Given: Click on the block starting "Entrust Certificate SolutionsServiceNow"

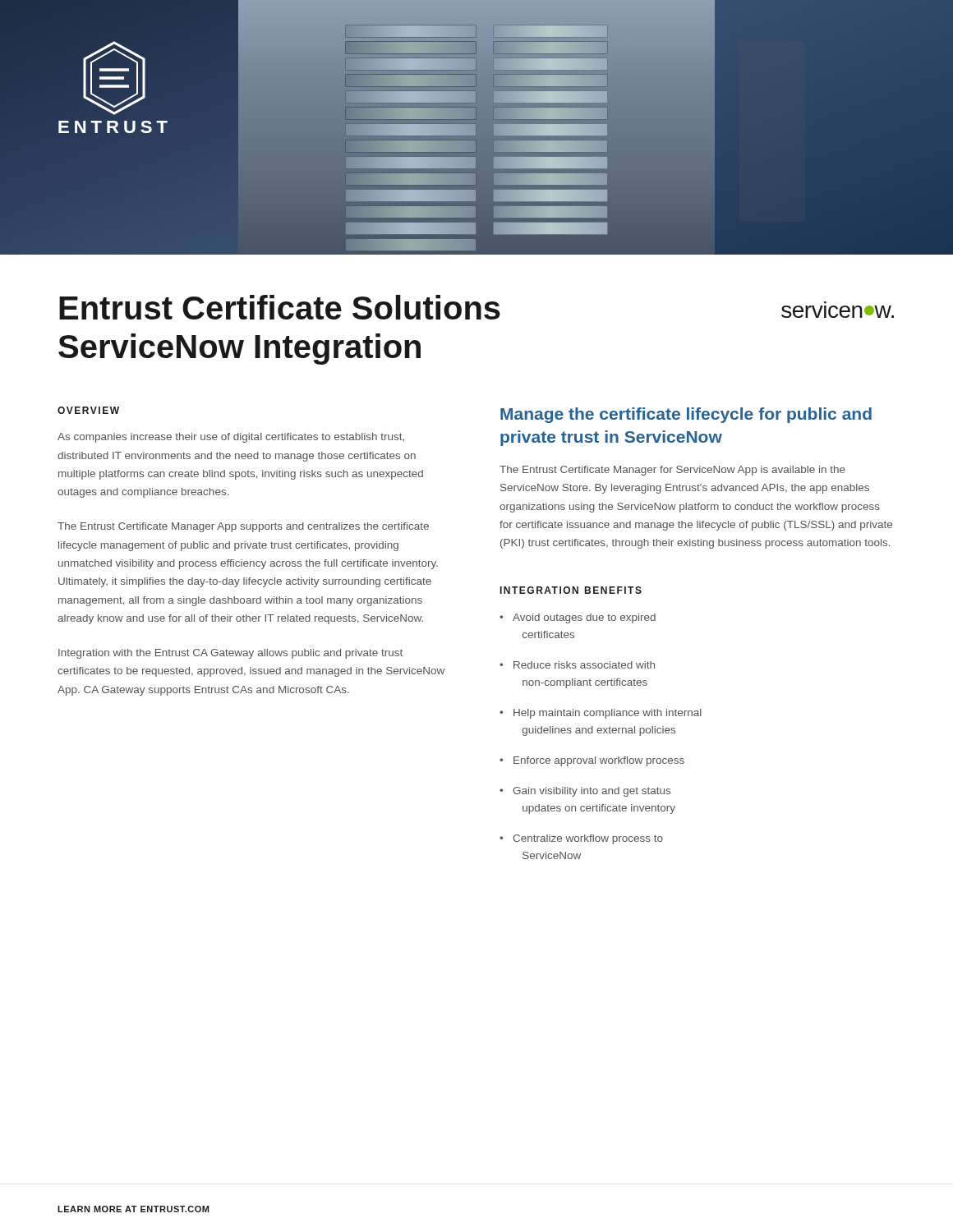Looking at the screenshot, I should click(279, 327).
